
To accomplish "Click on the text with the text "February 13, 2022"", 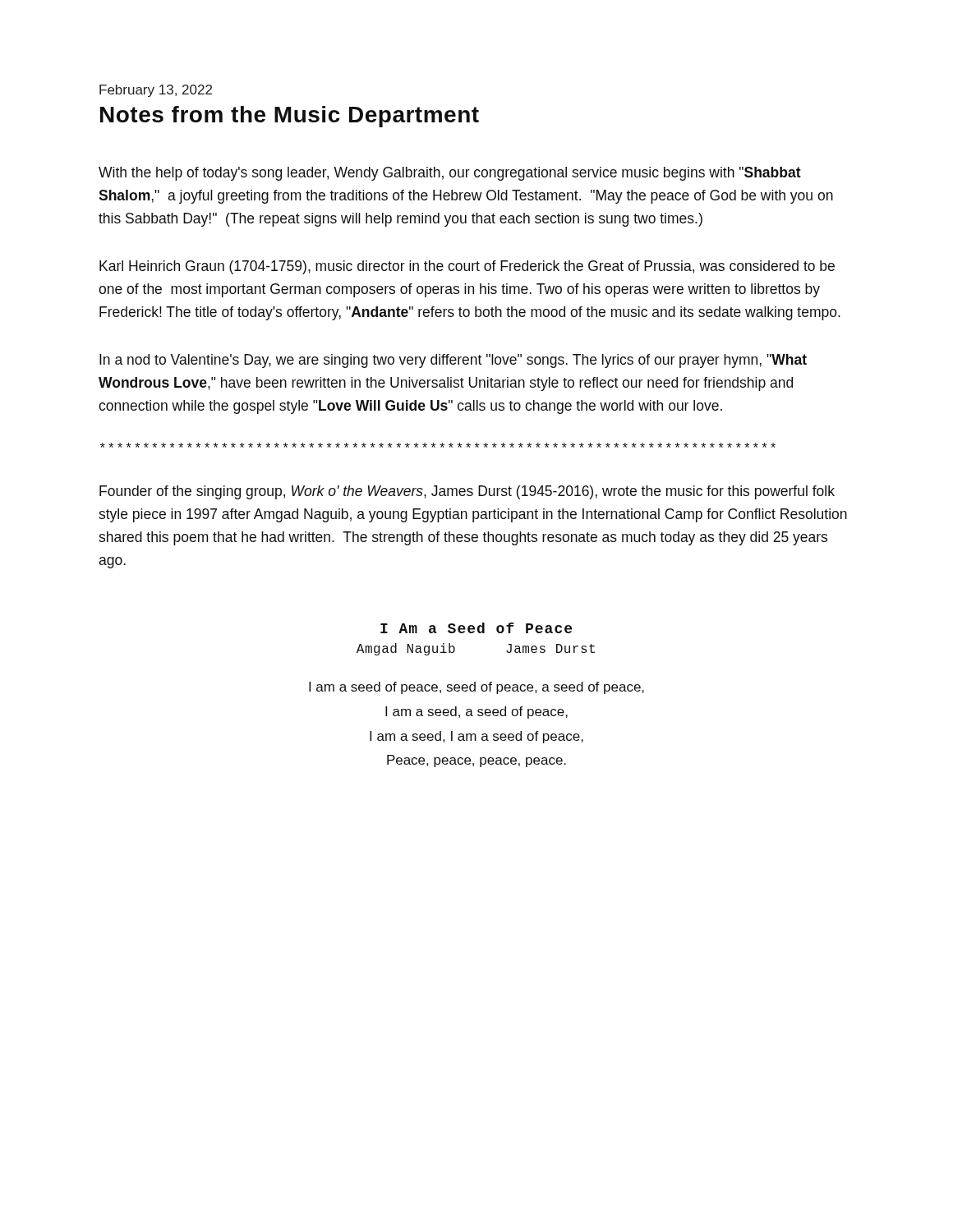I will pyautogui.click(x=156, y=90).
